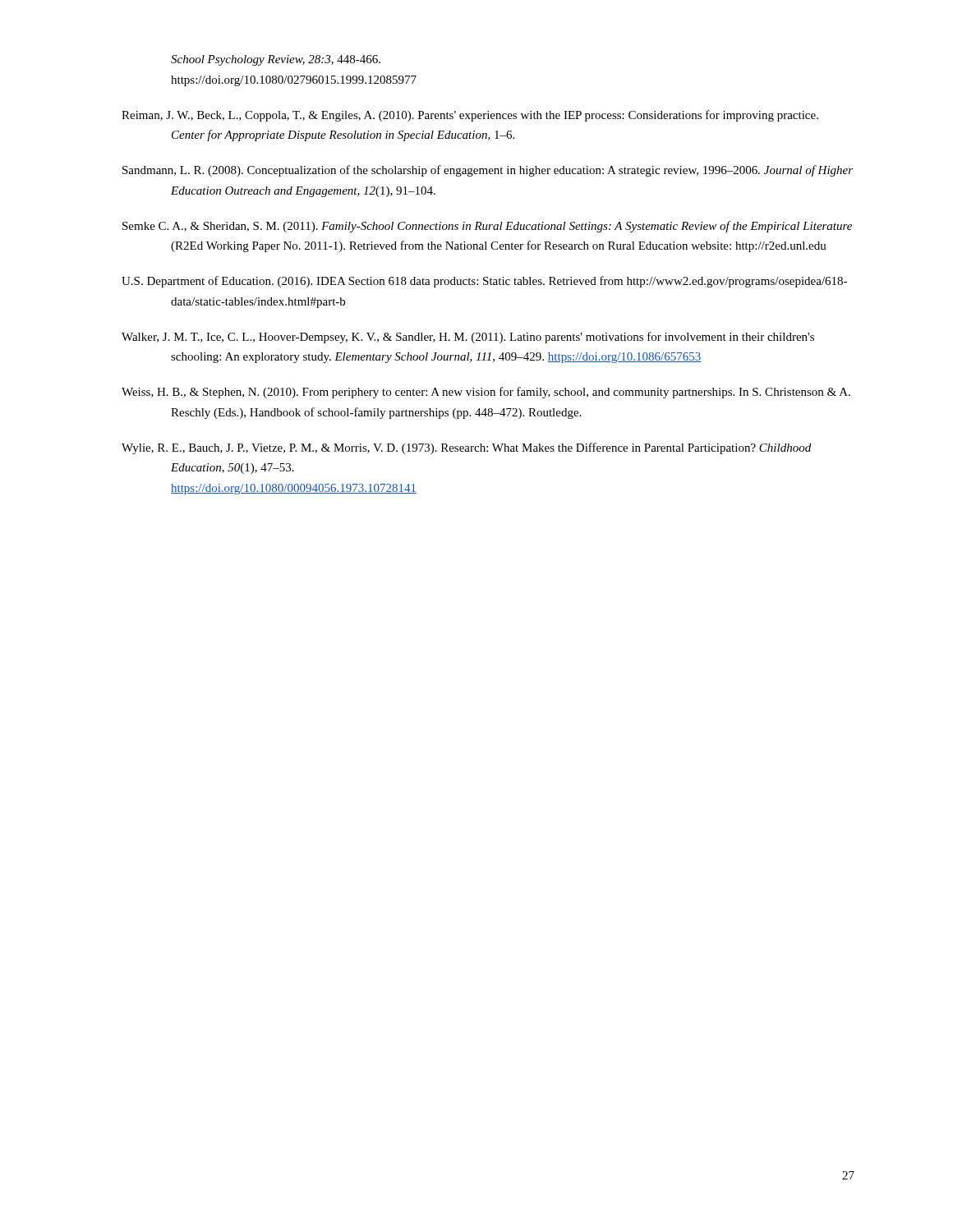The image size is (953, 1232).
Task: Click on the text starting "Reiman, J. W., Beck, L., Coppola, T.,"
Action: pyautogui.click(x=470, y=125)
